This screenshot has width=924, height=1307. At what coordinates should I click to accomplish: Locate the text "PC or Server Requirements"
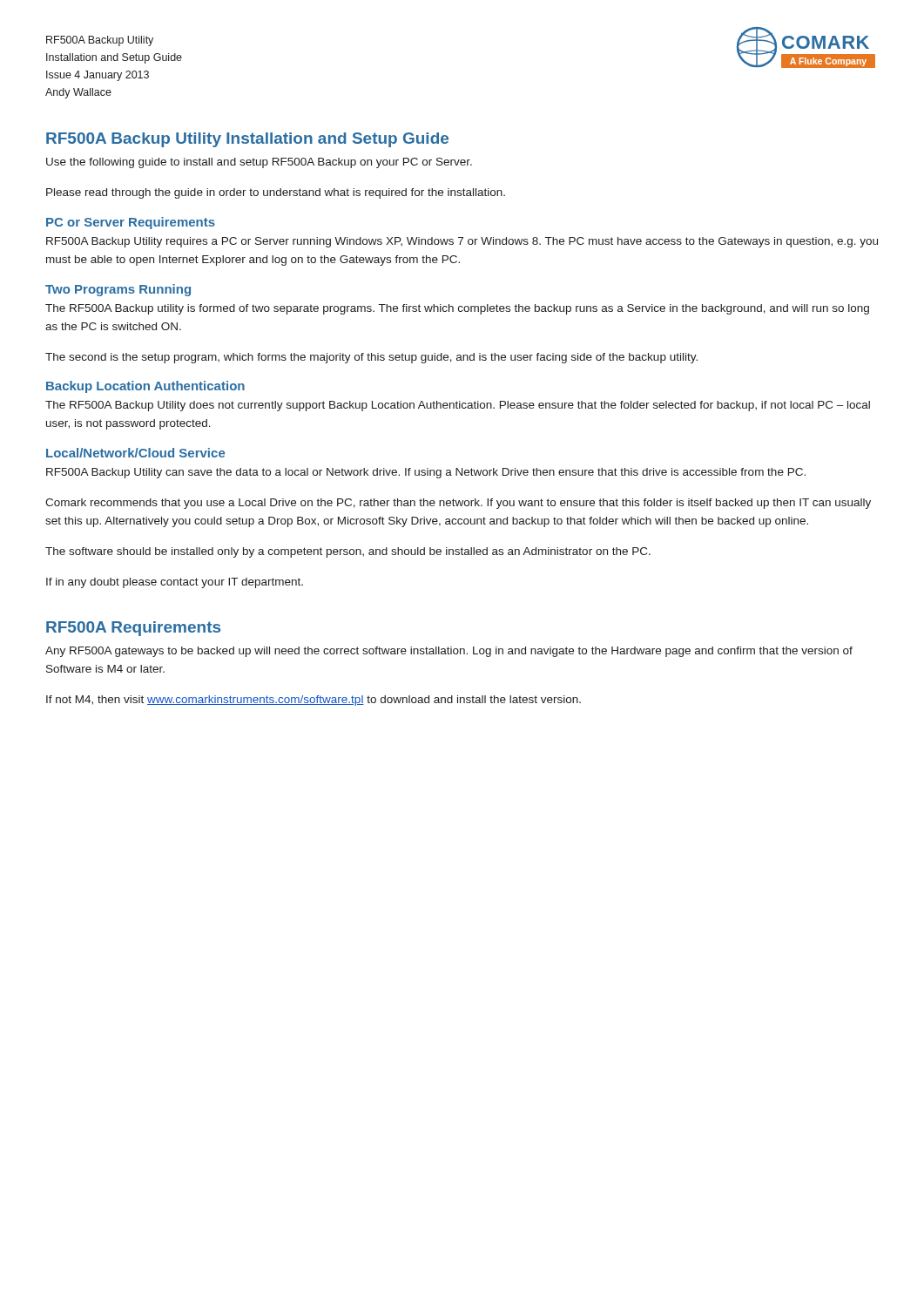click(131, 223)
